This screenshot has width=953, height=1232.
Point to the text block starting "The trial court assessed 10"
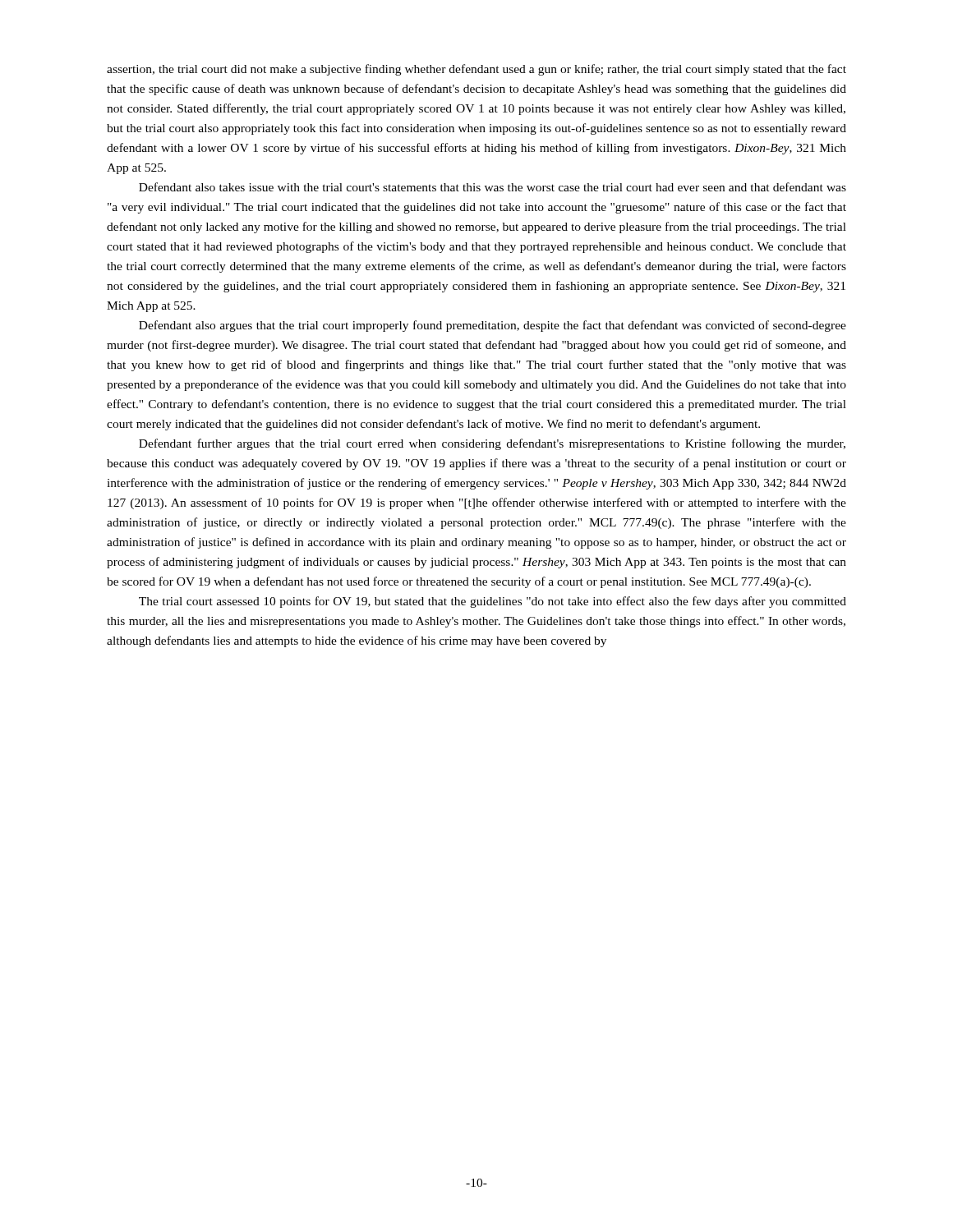point(476,621)
